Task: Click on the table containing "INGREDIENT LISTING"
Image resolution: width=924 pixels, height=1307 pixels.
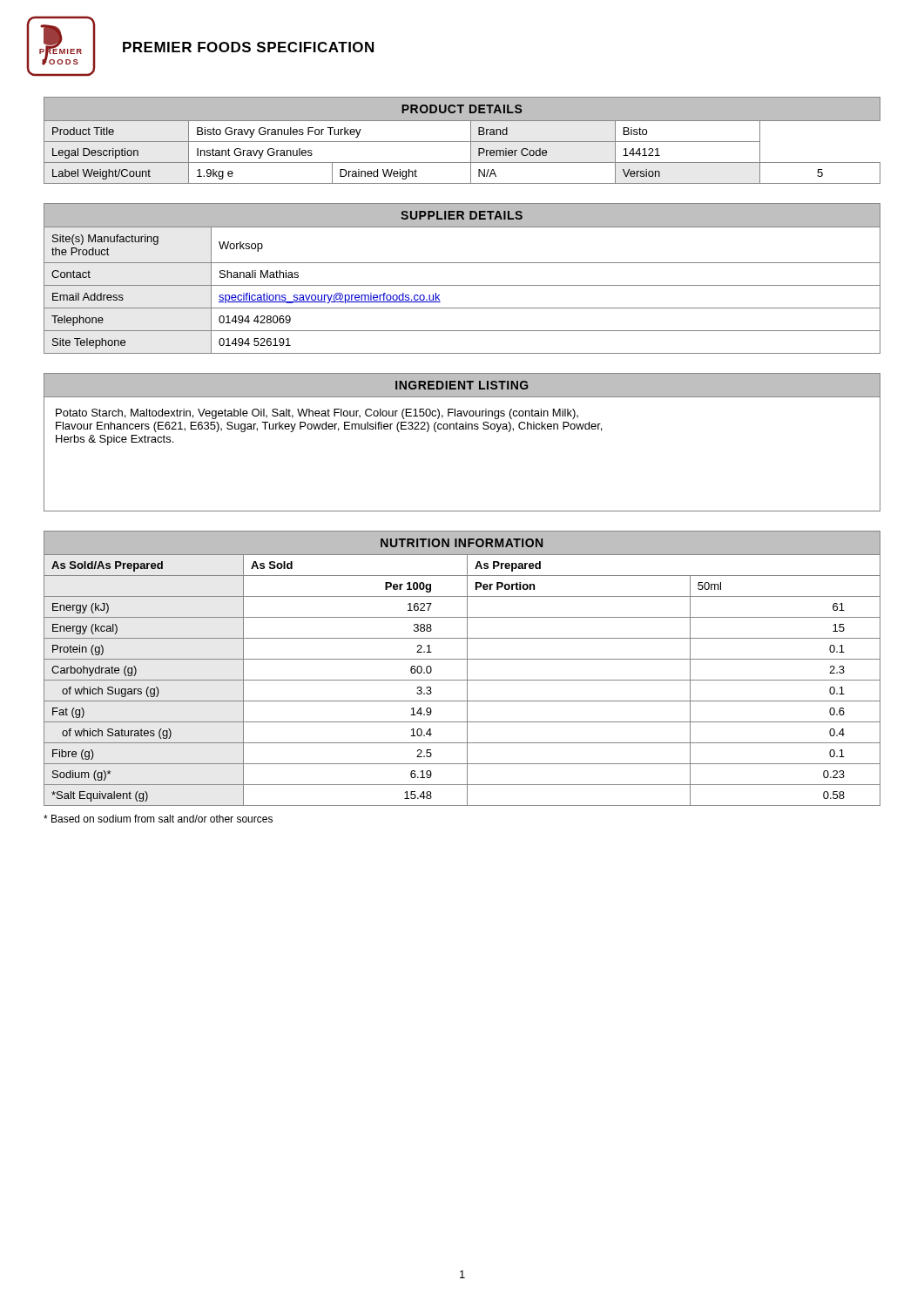Action: [x=462, y=442]
